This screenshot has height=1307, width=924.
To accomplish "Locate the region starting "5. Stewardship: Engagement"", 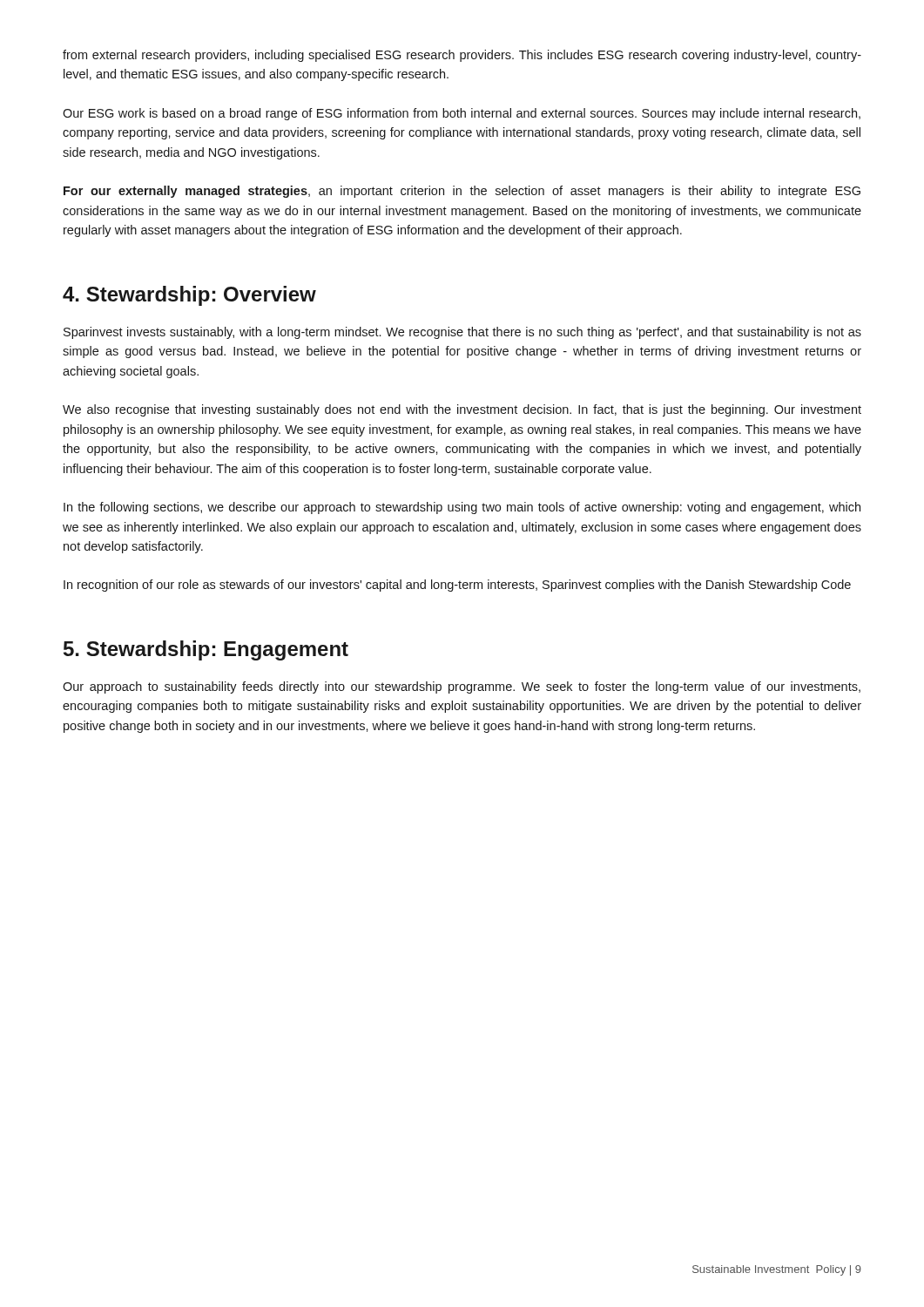I will click(206, 650).
